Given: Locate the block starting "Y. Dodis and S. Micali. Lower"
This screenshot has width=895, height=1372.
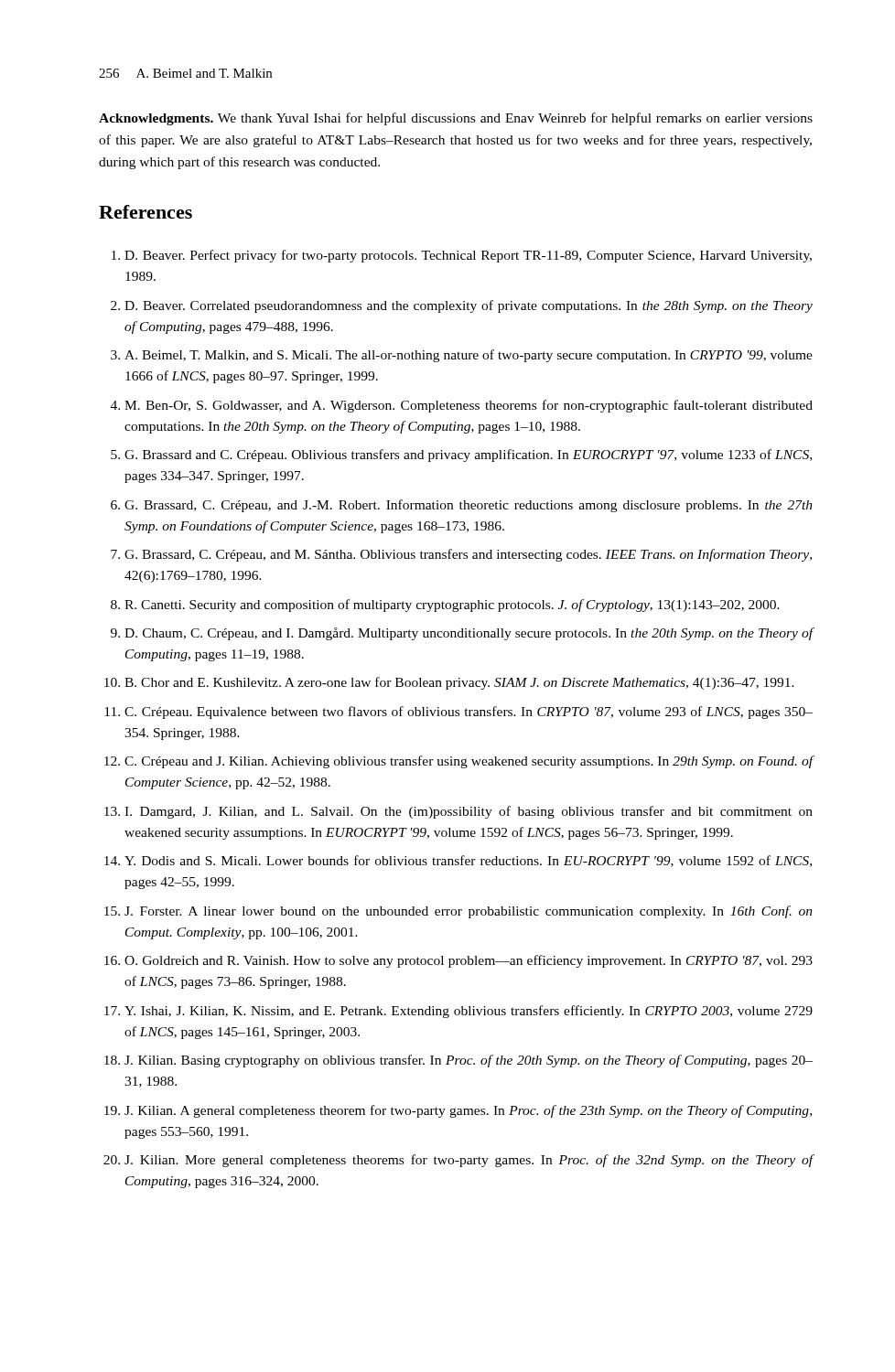Looking at the screenshot, I should pyautogui.click(x=469, y=871).
